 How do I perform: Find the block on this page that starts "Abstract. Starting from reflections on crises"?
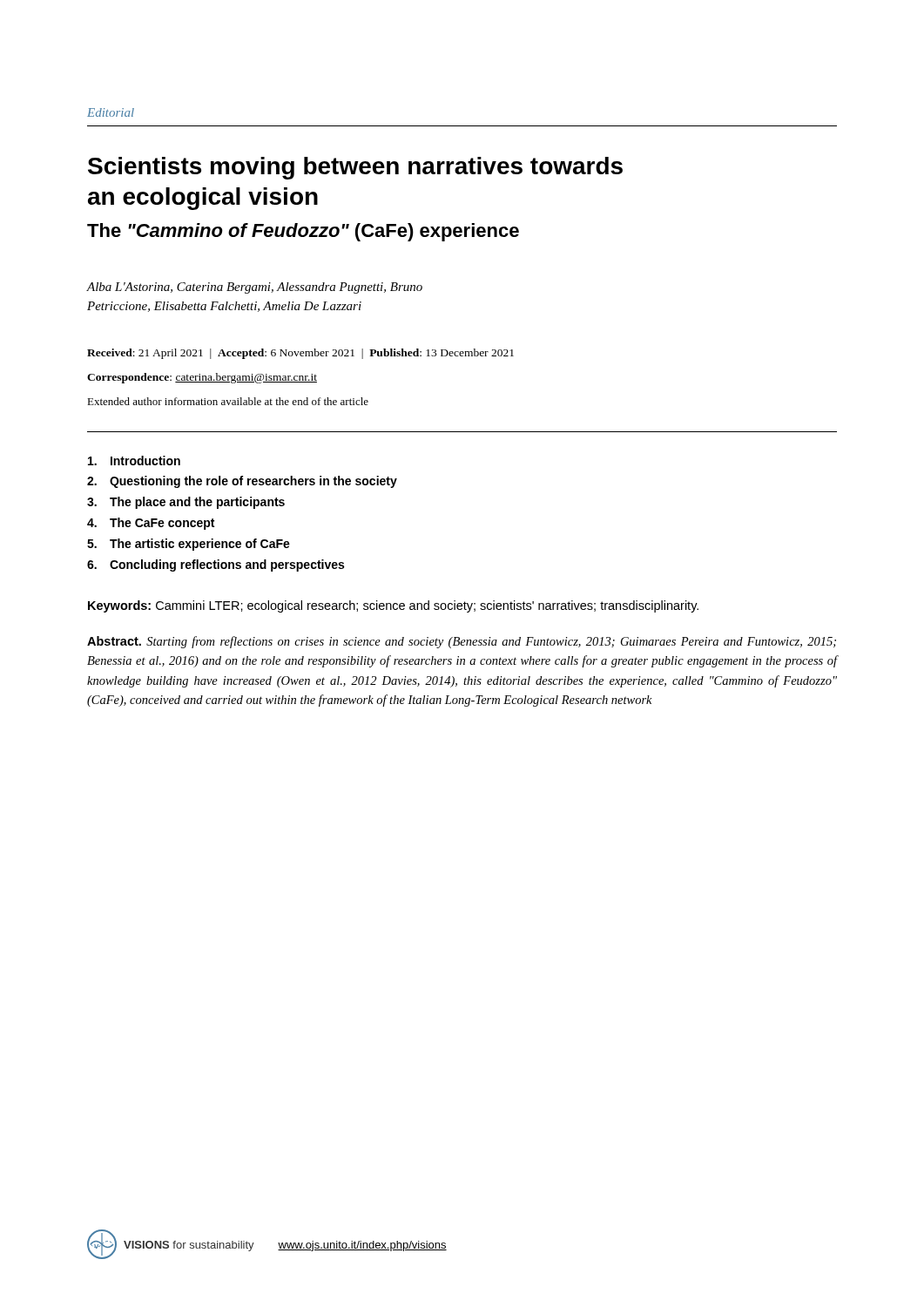coord(462,671)
